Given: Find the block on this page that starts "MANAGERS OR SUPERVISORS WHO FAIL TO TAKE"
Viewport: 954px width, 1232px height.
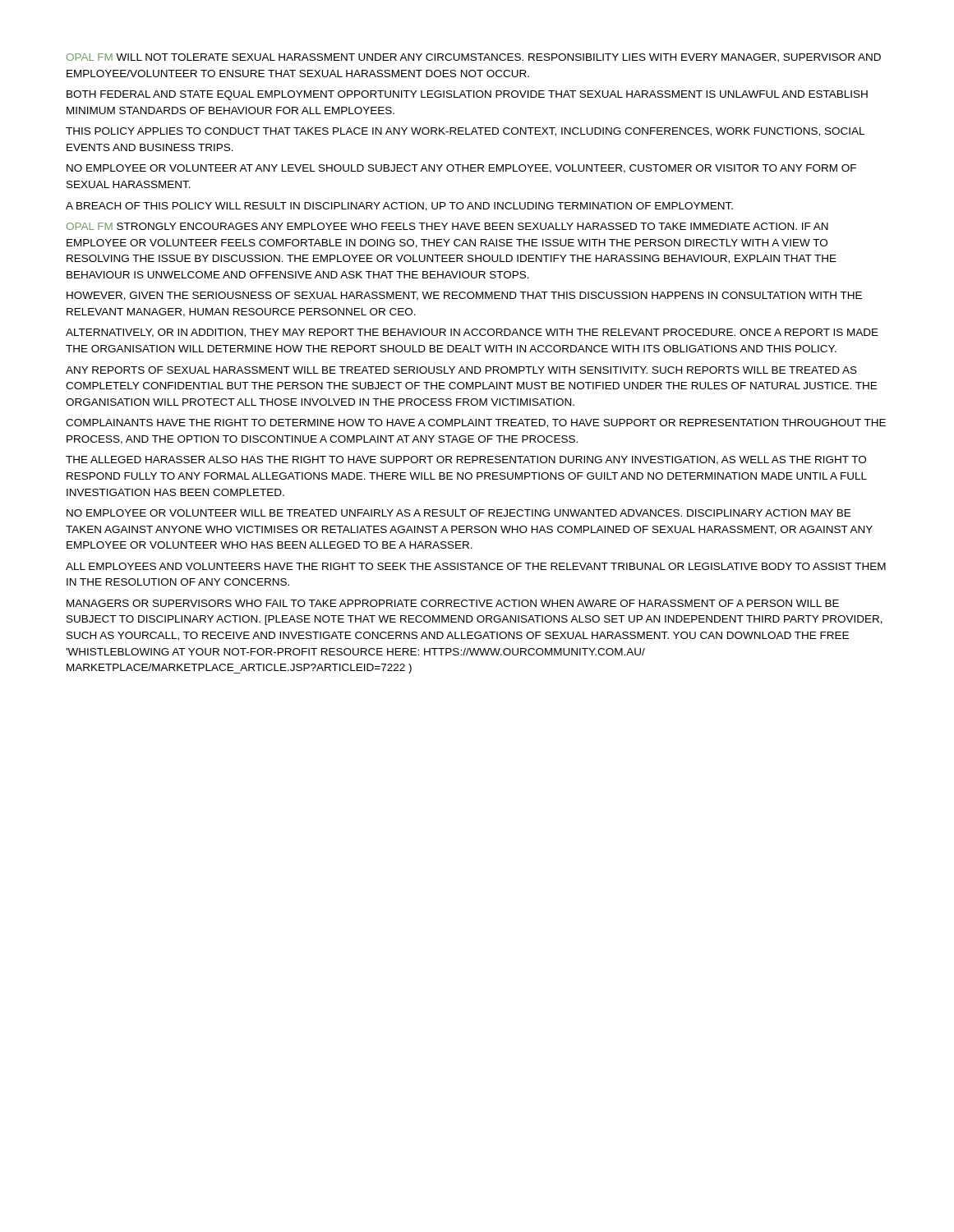Looking at the screenshot, I should coord(477,636).
